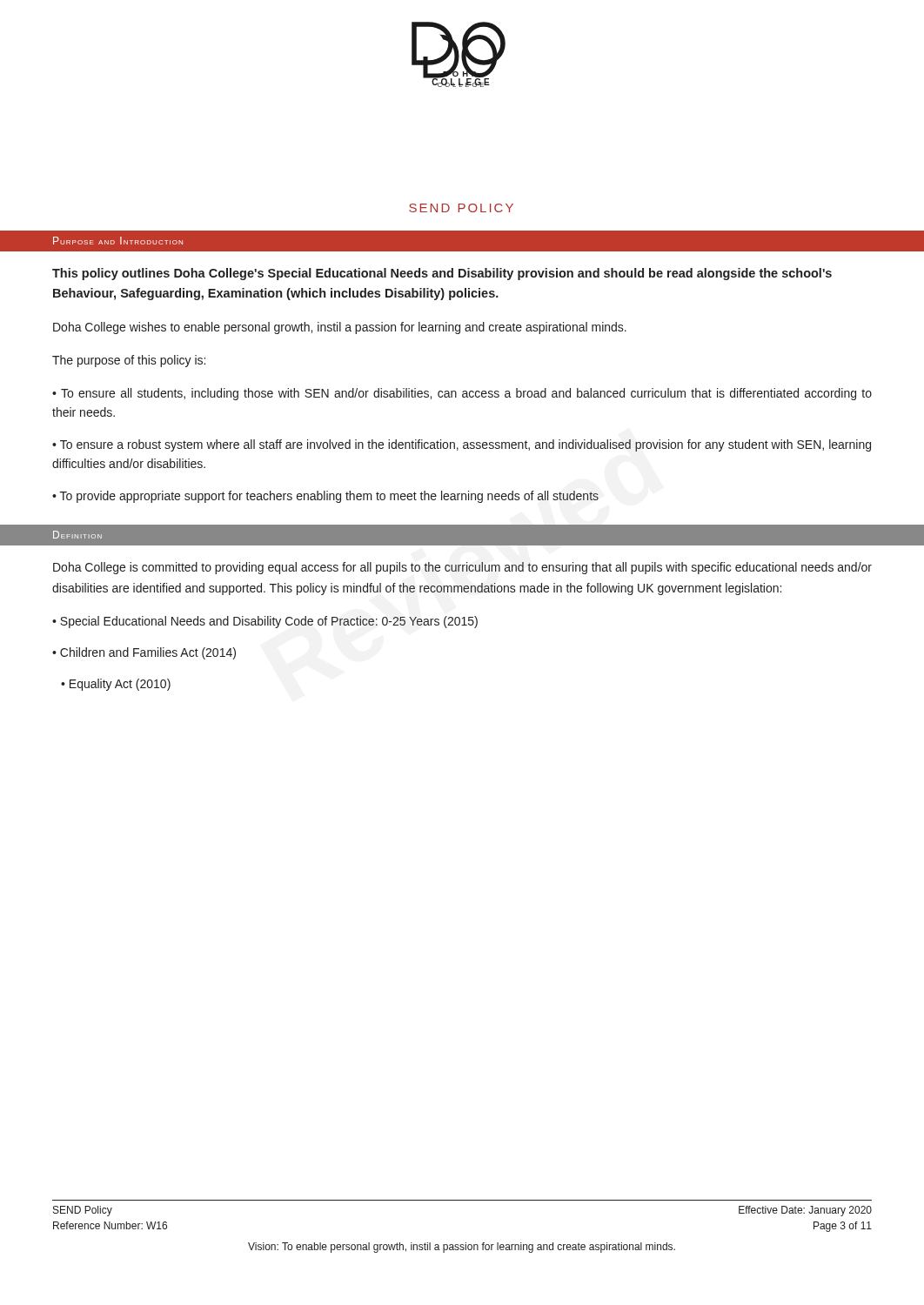The image size is (924, 1305).
Task: Find the title
Action: tap(462, 207)
